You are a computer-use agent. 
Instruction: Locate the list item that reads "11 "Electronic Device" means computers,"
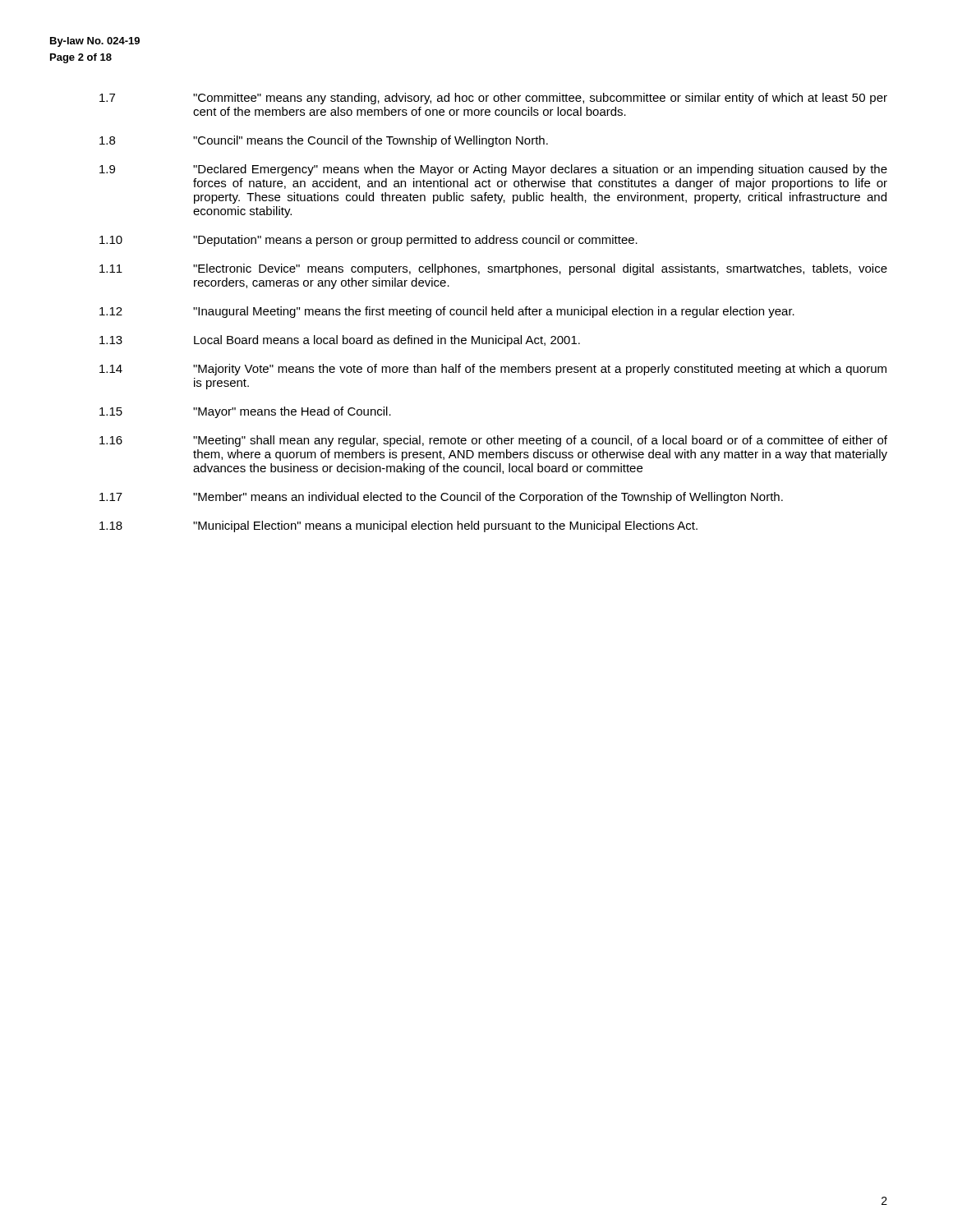tap(468, 275)
